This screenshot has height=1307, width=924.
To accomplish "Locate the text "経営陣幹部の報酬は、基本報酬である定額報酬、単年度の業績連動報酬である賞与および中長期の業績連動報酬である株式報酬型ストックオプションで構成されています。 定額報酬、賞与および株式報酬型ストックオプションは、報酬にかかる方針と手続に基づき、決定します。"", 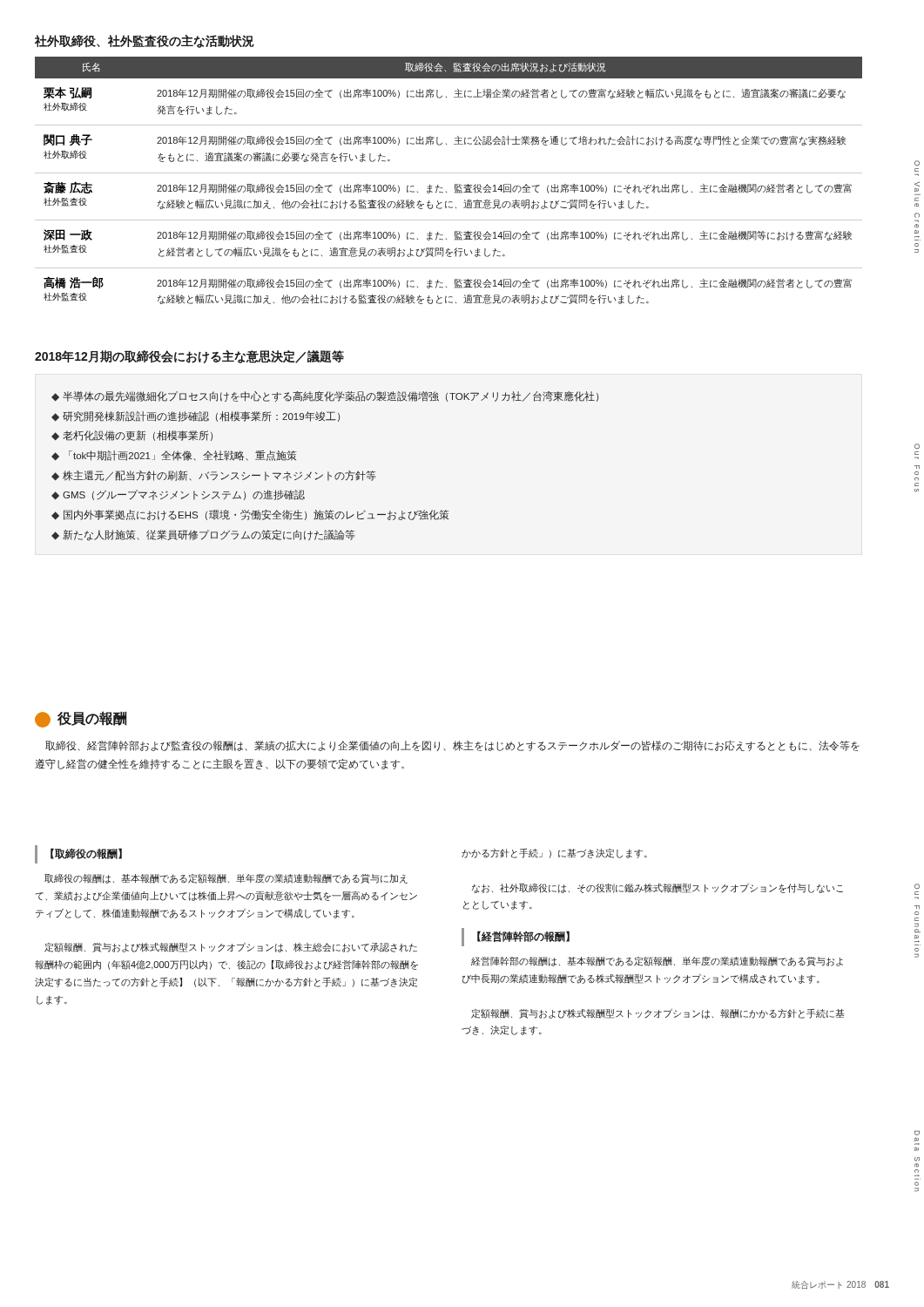I will click(x=657, y=962).
